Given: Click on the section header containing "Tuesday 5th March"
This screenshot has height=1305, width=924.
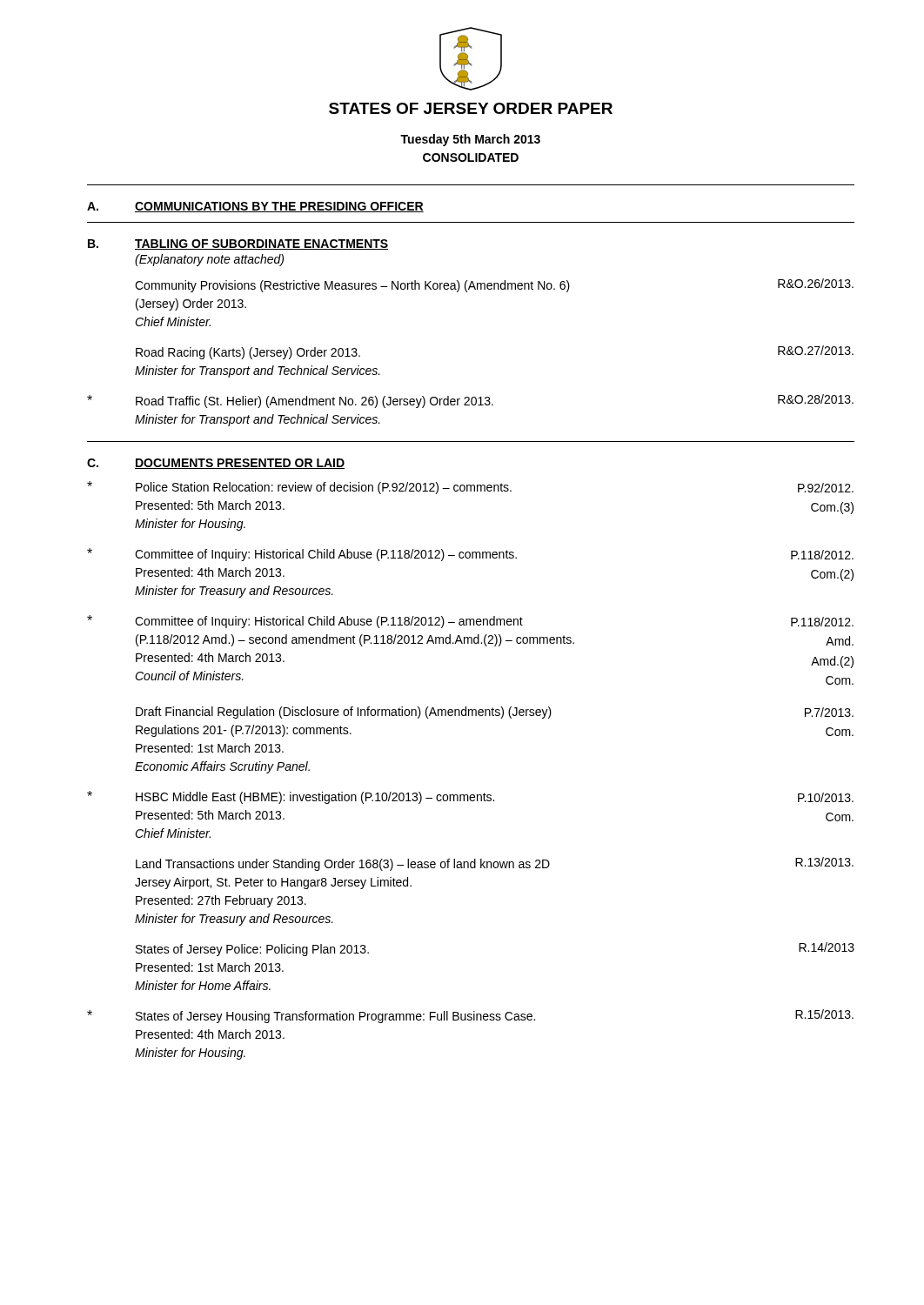Looking at the screenshot, I should coord(471,148).
